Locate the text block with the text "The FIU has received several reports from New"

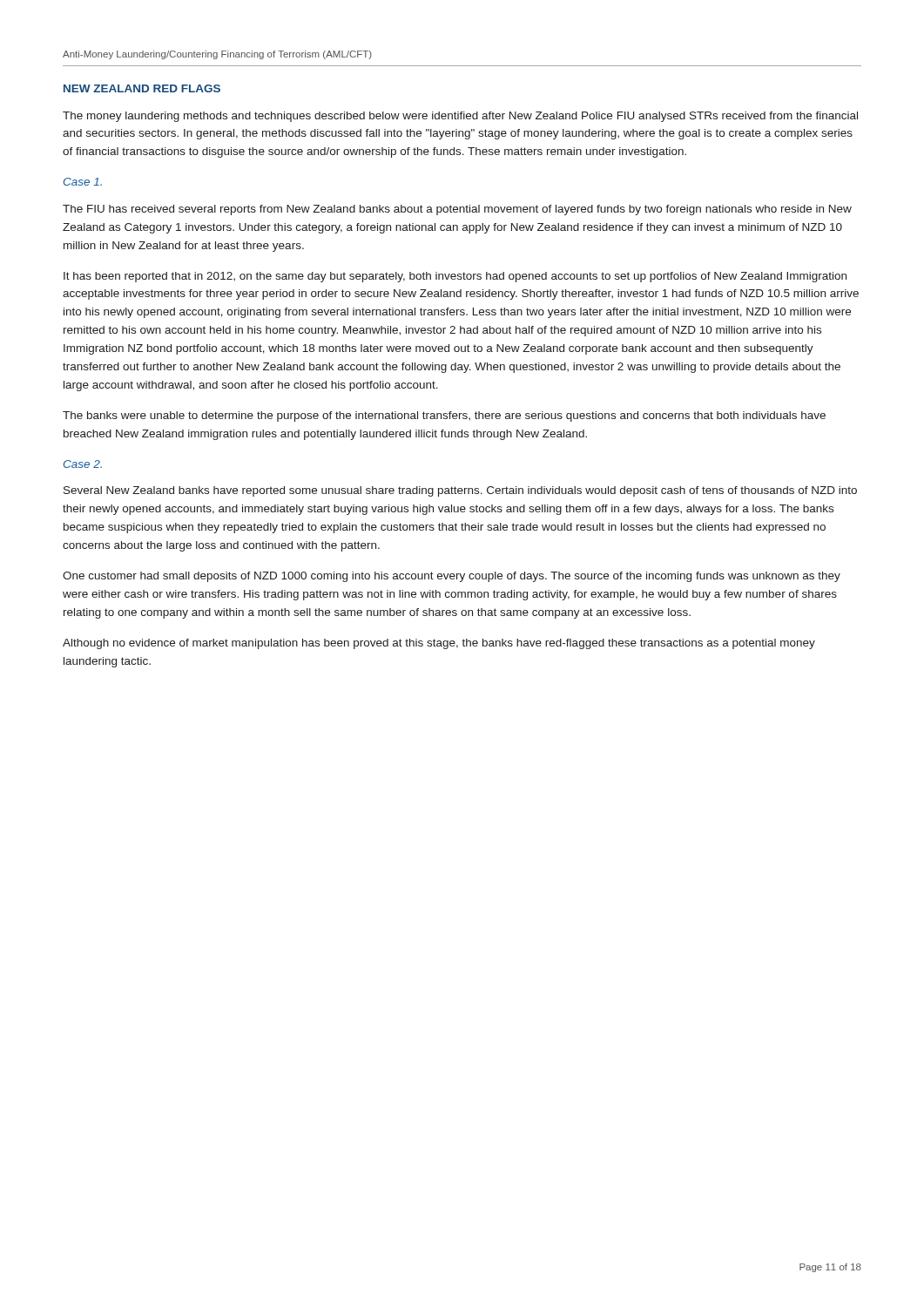click(x=462, y=228)
